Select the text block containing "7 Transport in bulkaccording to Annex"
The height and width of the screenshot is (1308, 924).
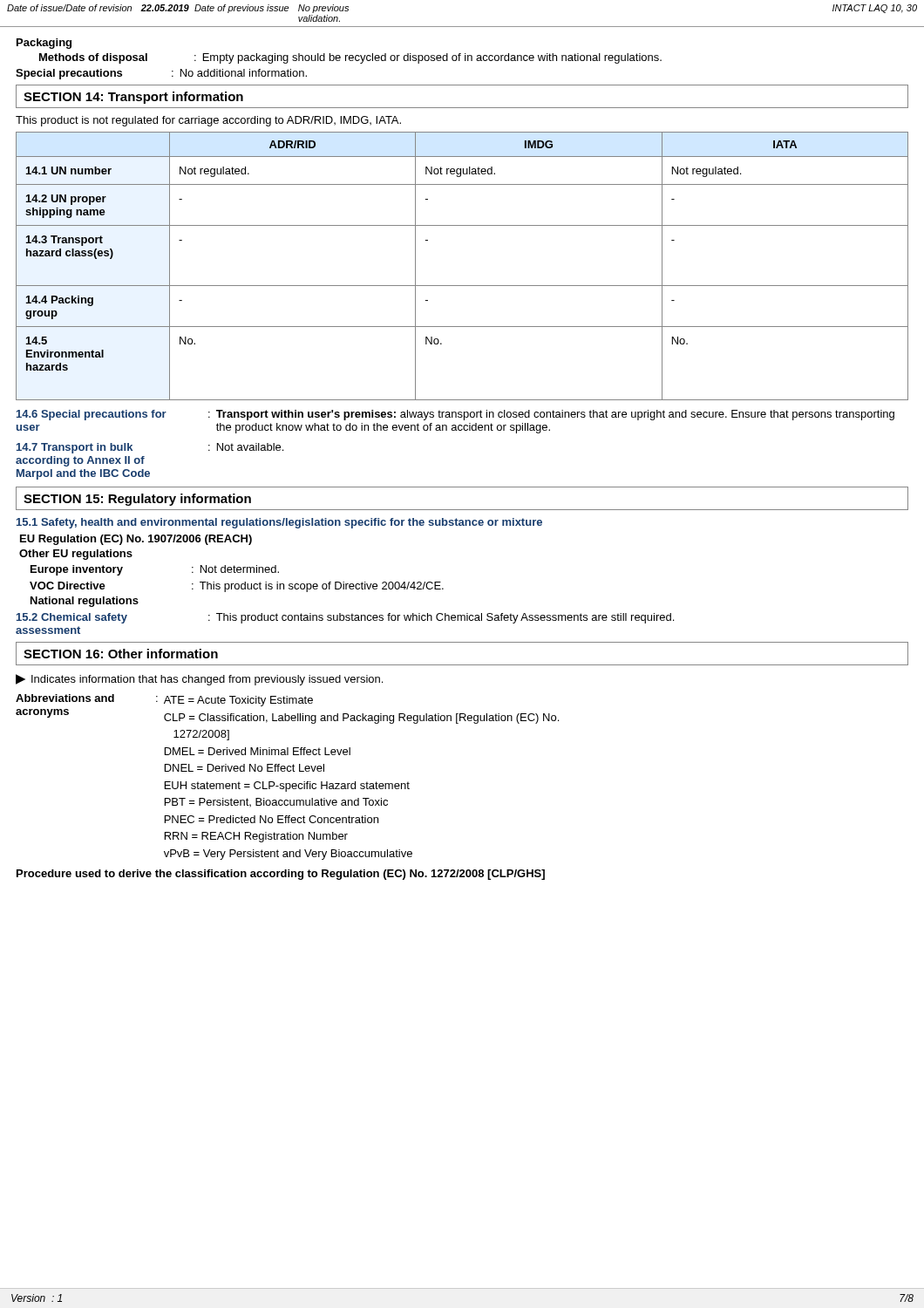tap(150, 460)
